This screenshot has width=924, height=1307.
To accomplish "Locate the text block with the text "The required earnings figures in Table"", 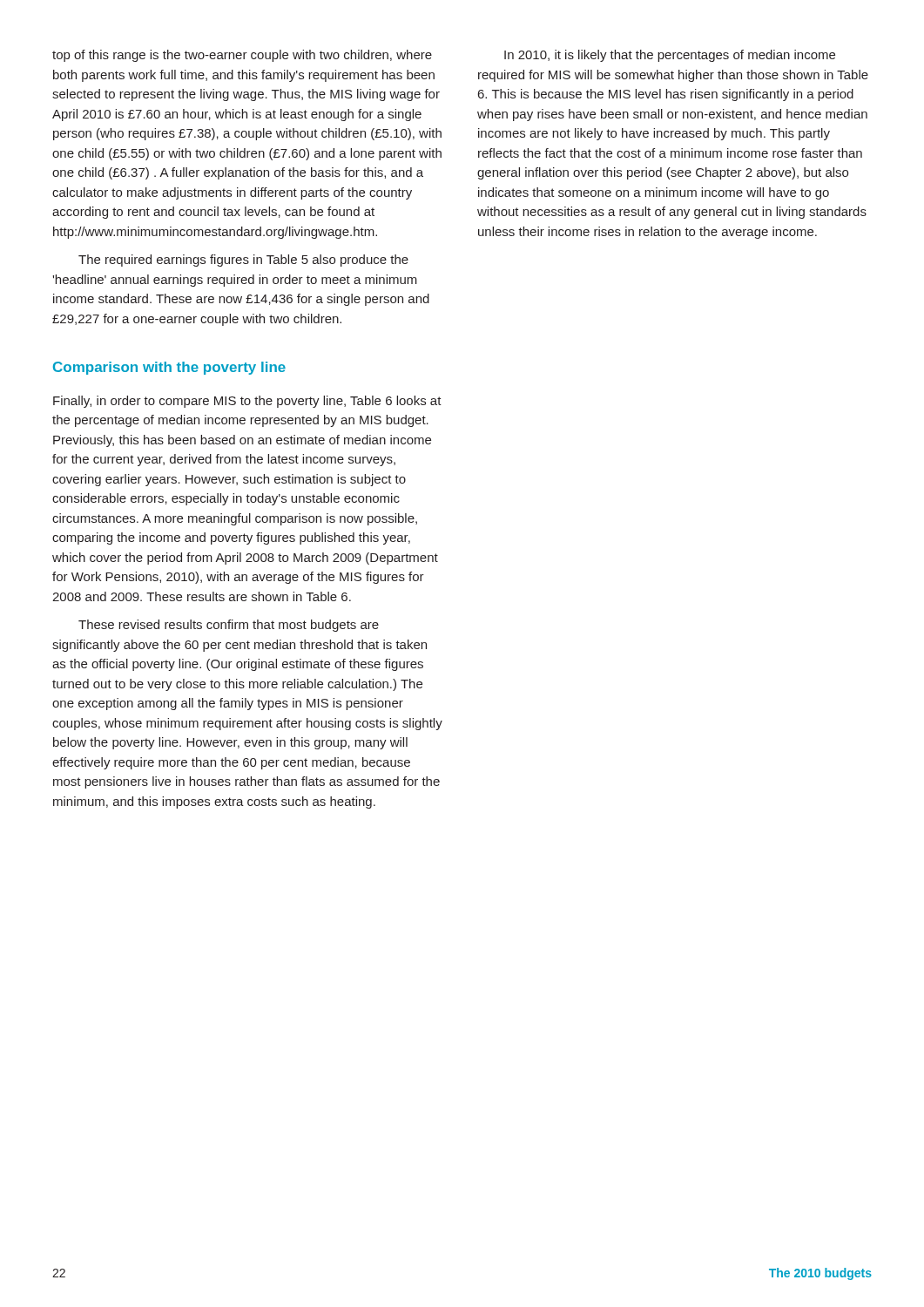I will [x=247, y=289].
